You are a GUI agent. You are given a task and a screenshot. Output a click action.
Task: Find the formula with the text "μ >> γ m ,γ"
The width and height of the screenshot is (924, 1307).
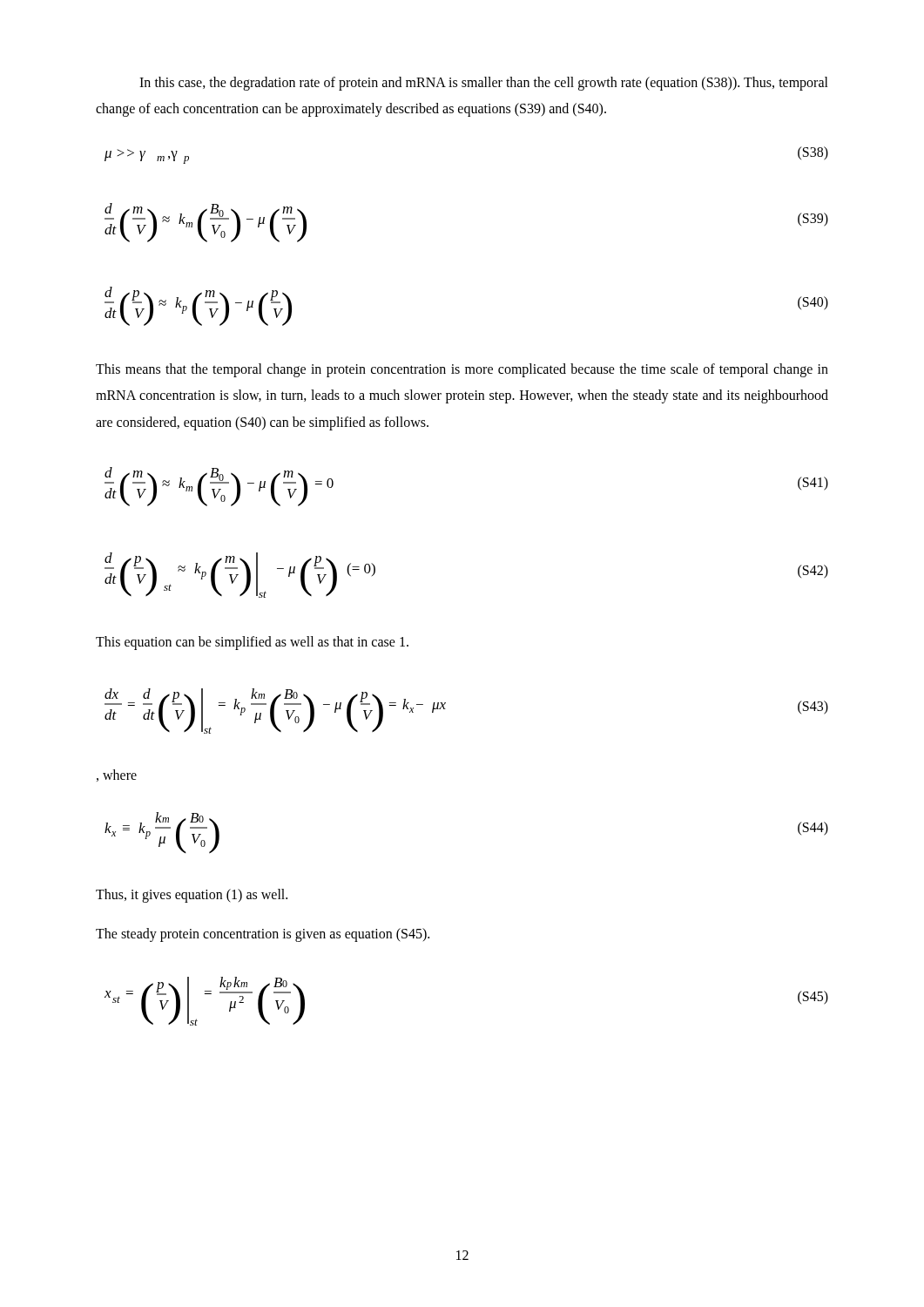[142, 155]
